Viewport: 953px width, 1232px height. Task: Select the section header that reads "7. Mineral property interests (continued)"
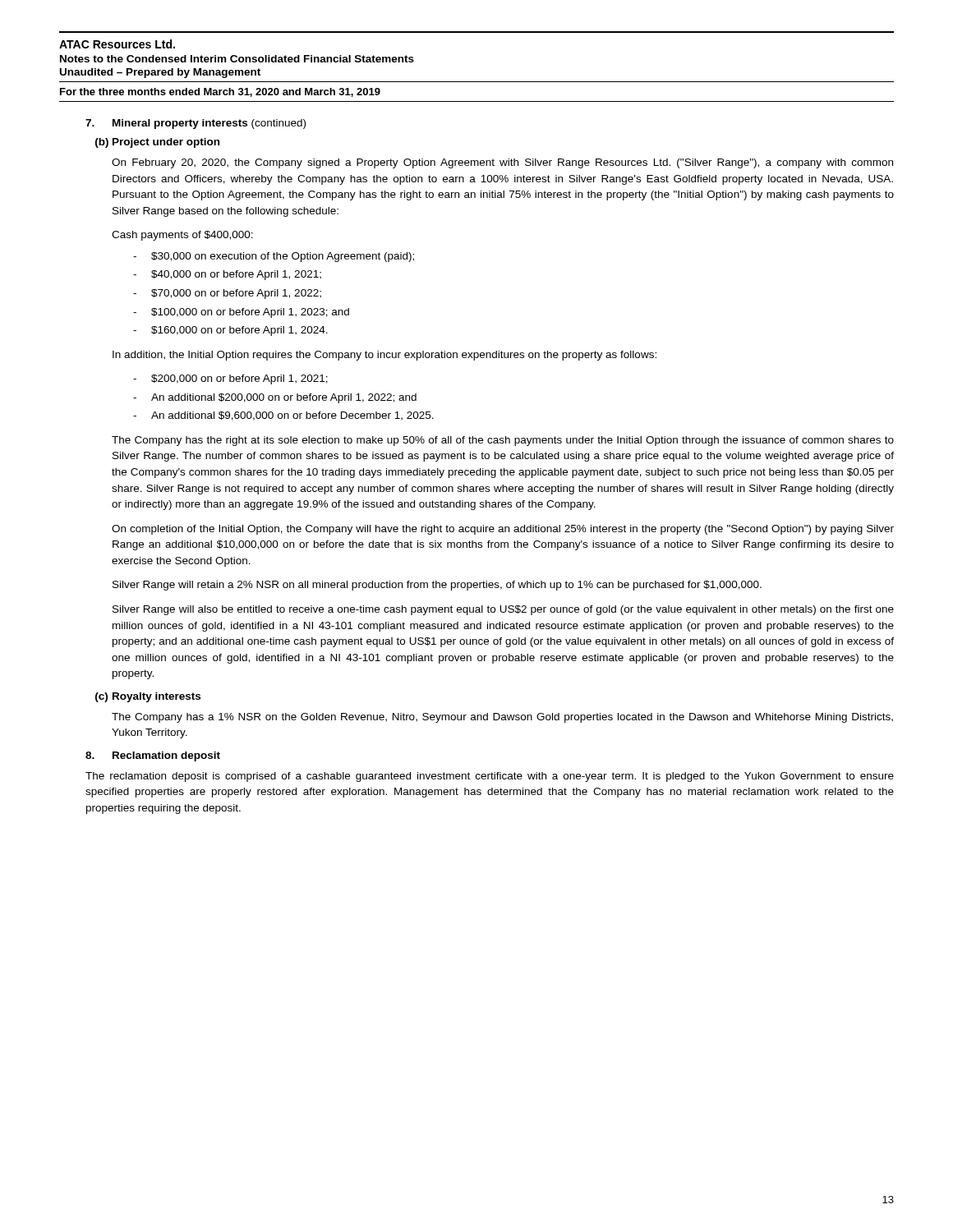point(196,123)
